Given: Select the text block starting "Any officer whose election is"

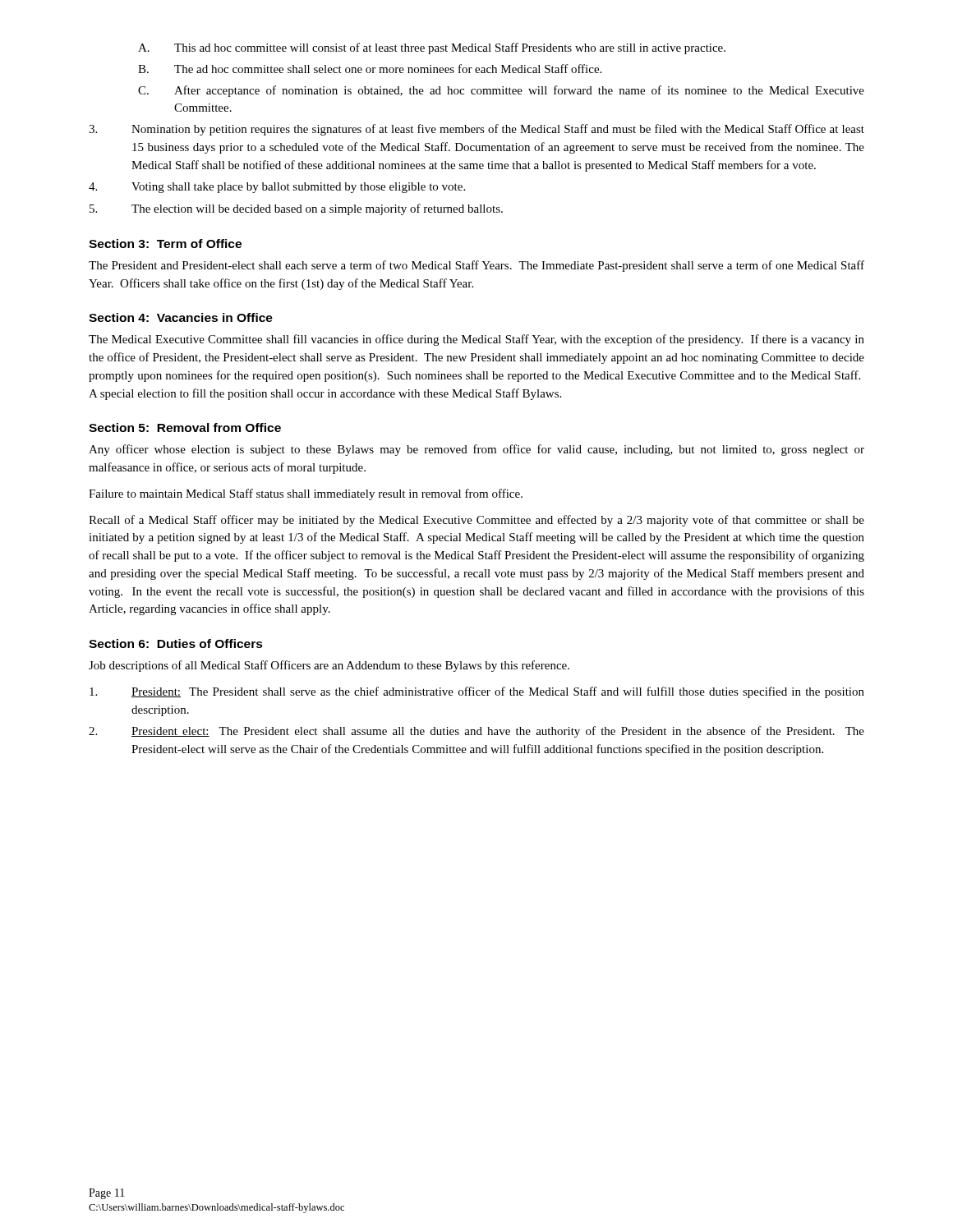Looking at the screenshot, I should (x=476, y=458).
